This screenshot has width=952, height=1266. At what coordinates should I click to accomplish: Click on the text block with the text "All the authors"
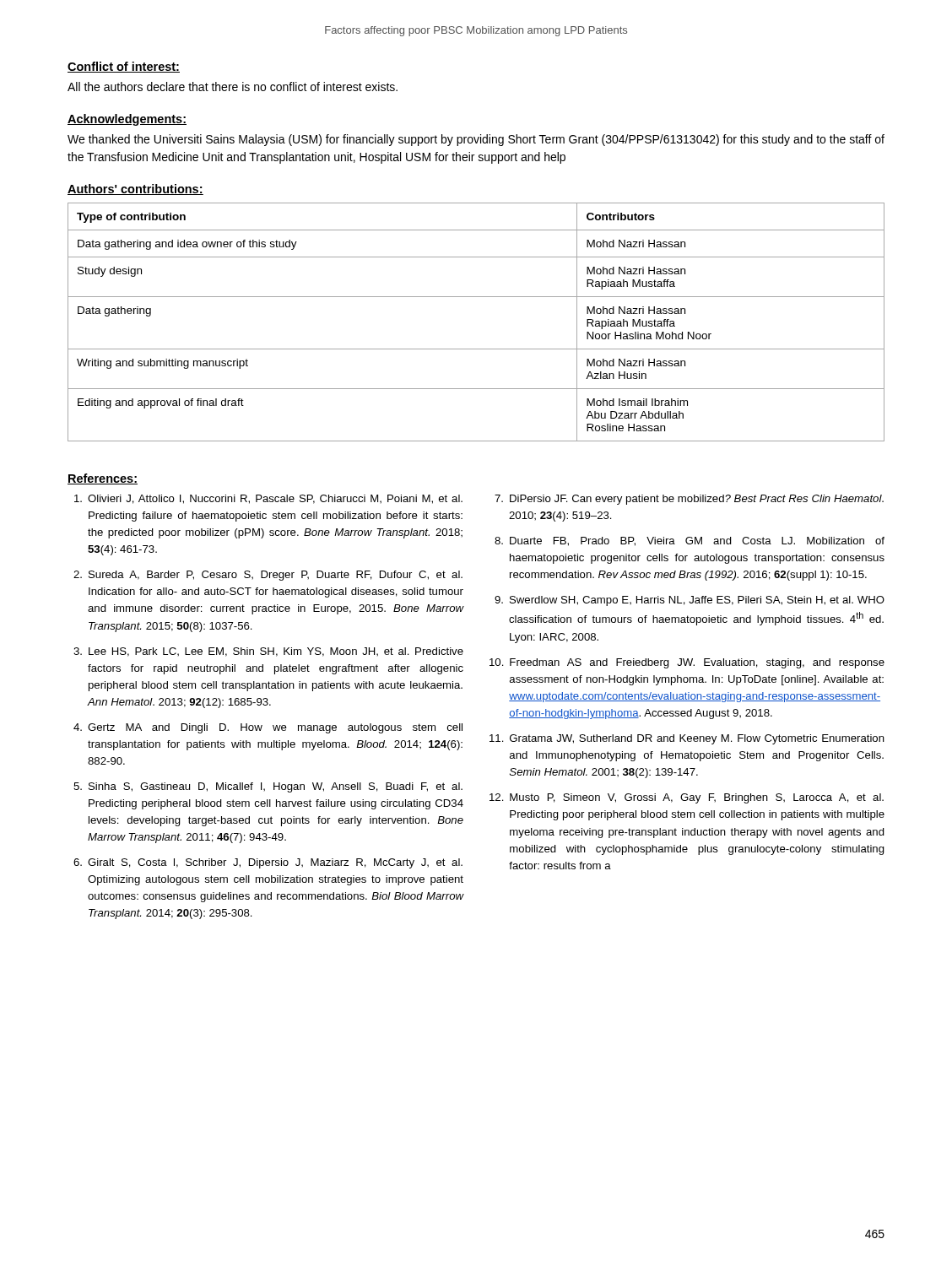click(233, 87)
